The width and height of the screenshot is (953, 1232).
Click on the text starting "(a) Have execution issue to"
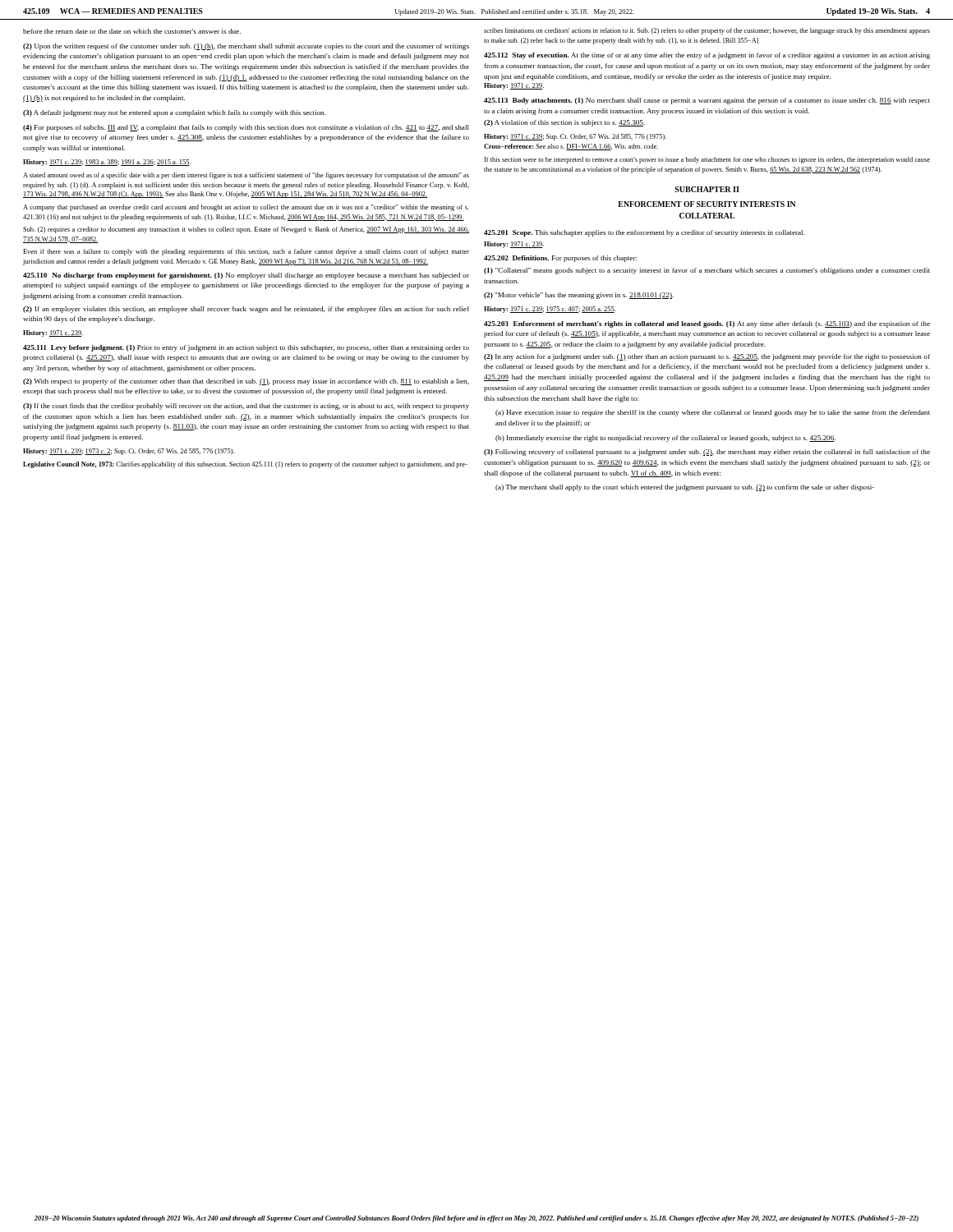point(707,418)
